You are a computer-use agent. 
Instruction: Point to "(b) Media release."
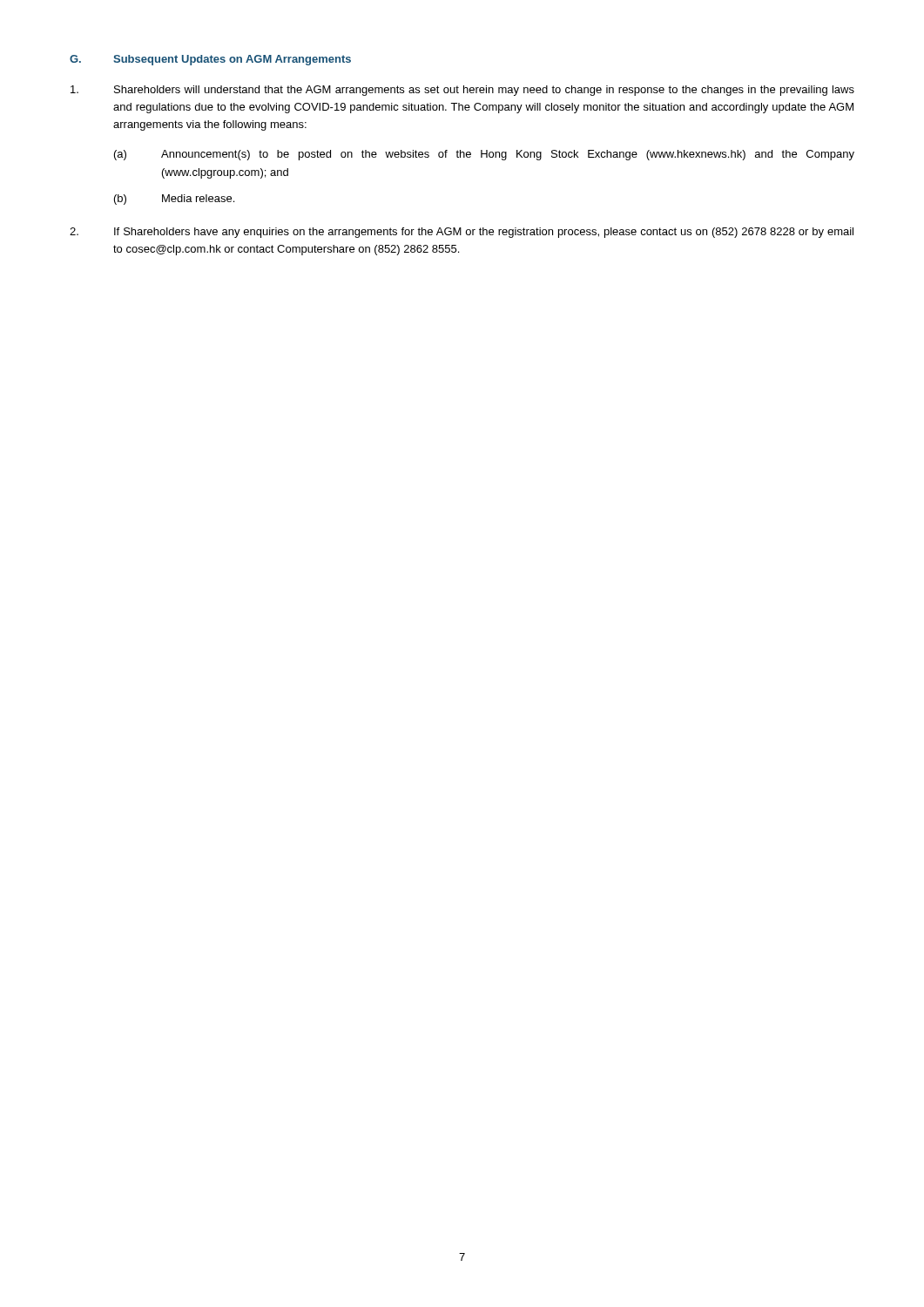(x=174, y=200)
